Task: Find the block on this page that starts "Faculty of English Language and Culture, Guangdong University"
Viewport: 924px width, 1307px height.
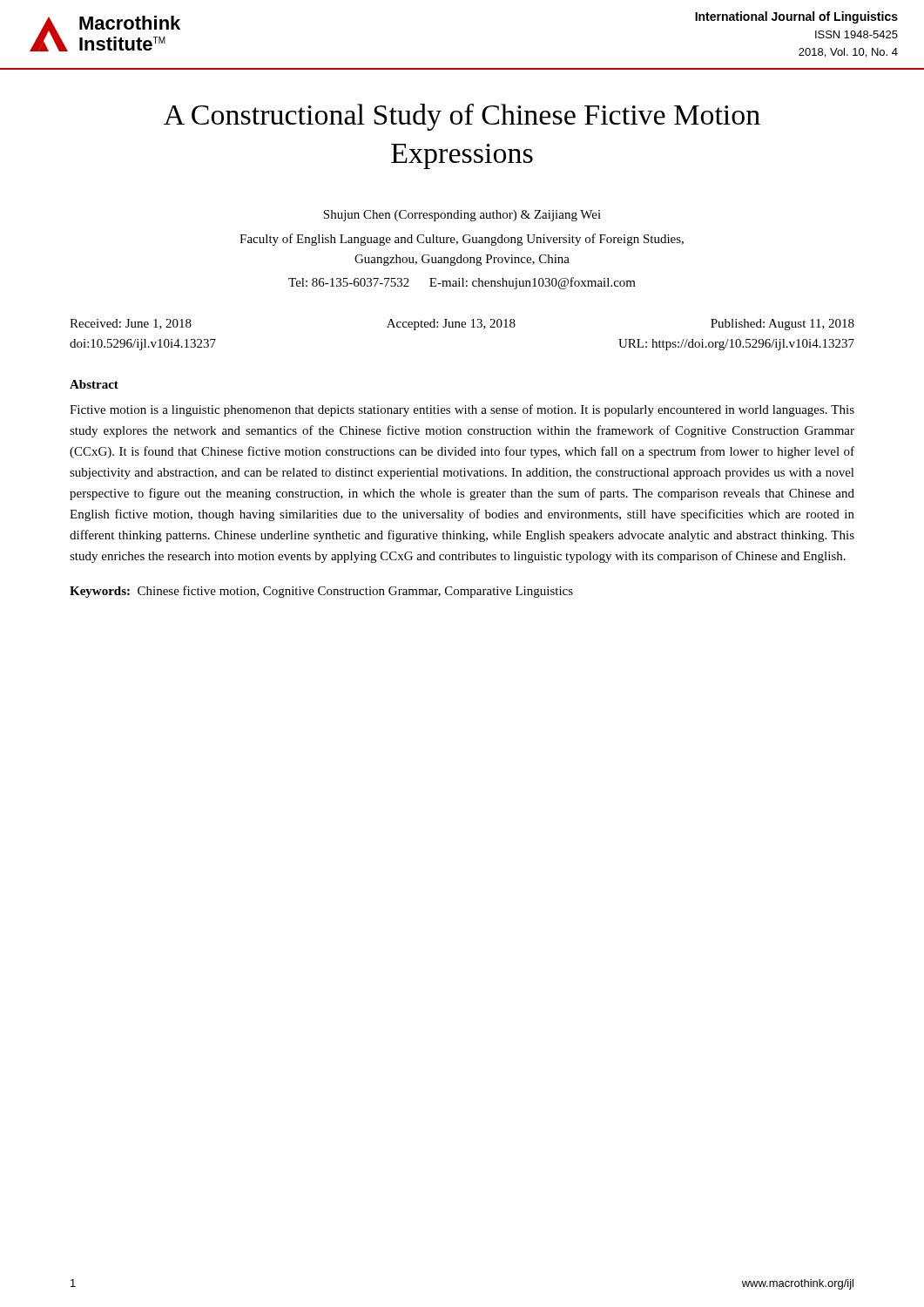Action: (462, 249)
